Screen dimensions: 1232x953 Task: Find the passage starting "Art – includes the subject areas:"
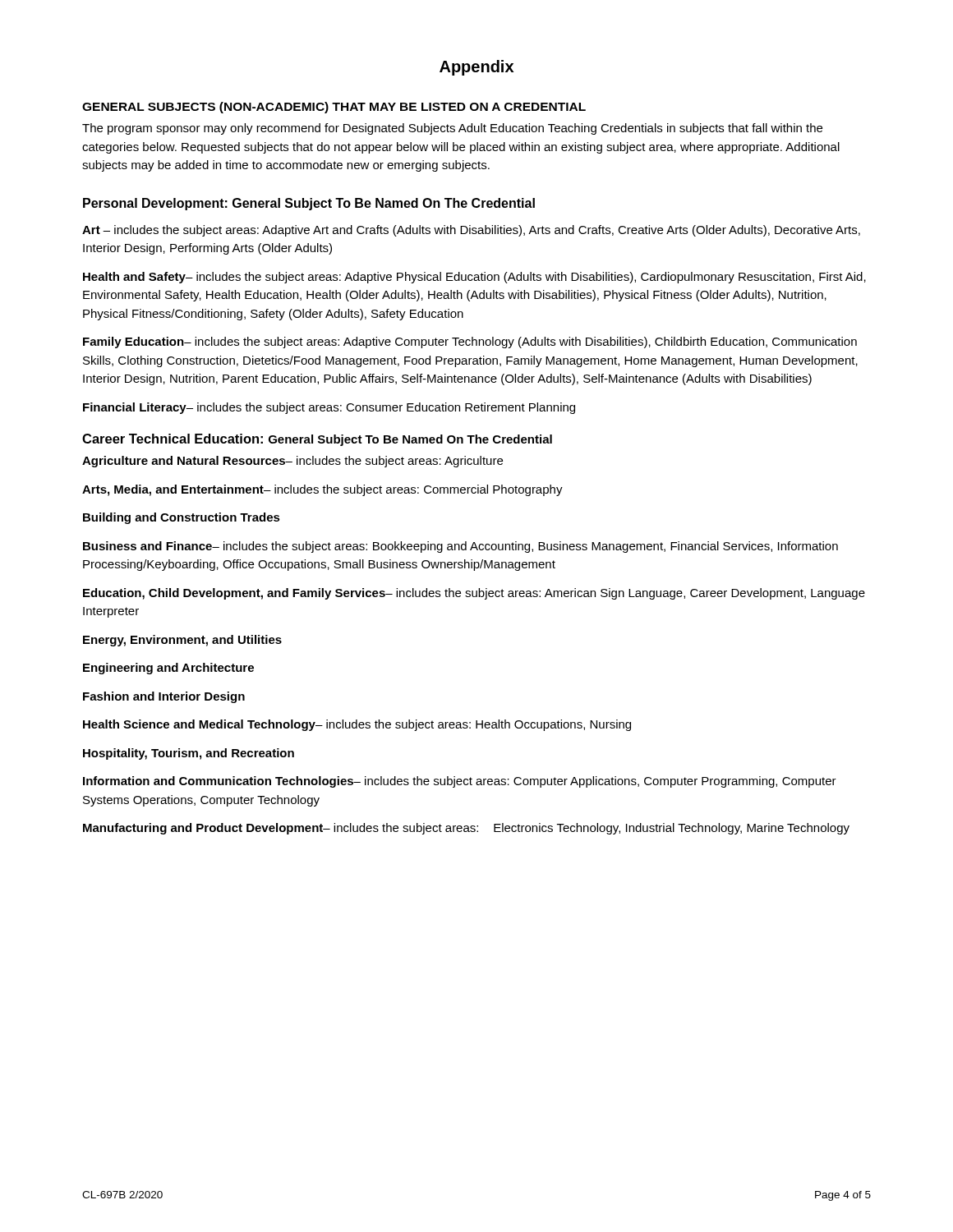pos(472,238)
